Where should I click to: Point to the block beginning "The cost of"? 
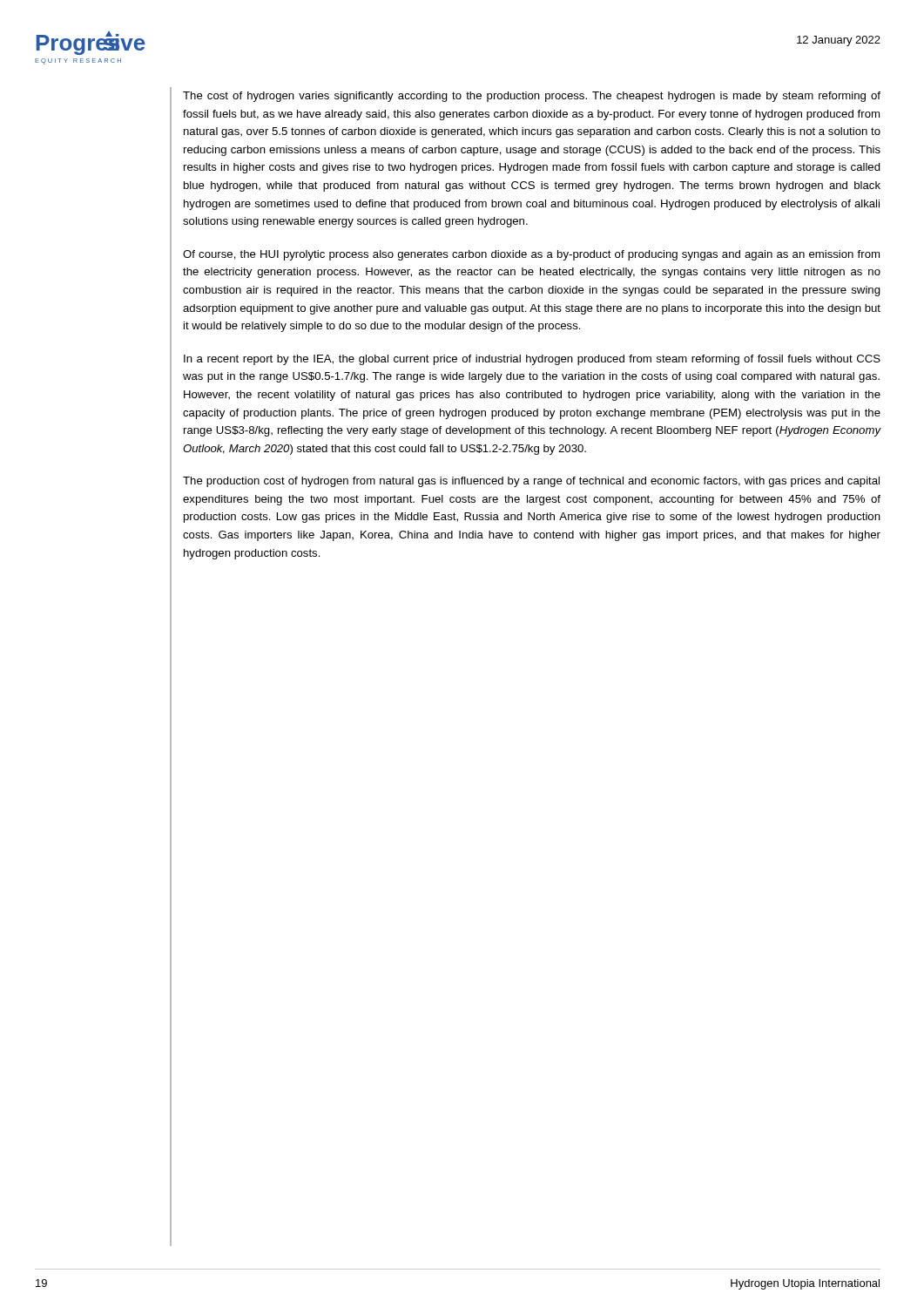click(532, 158)
